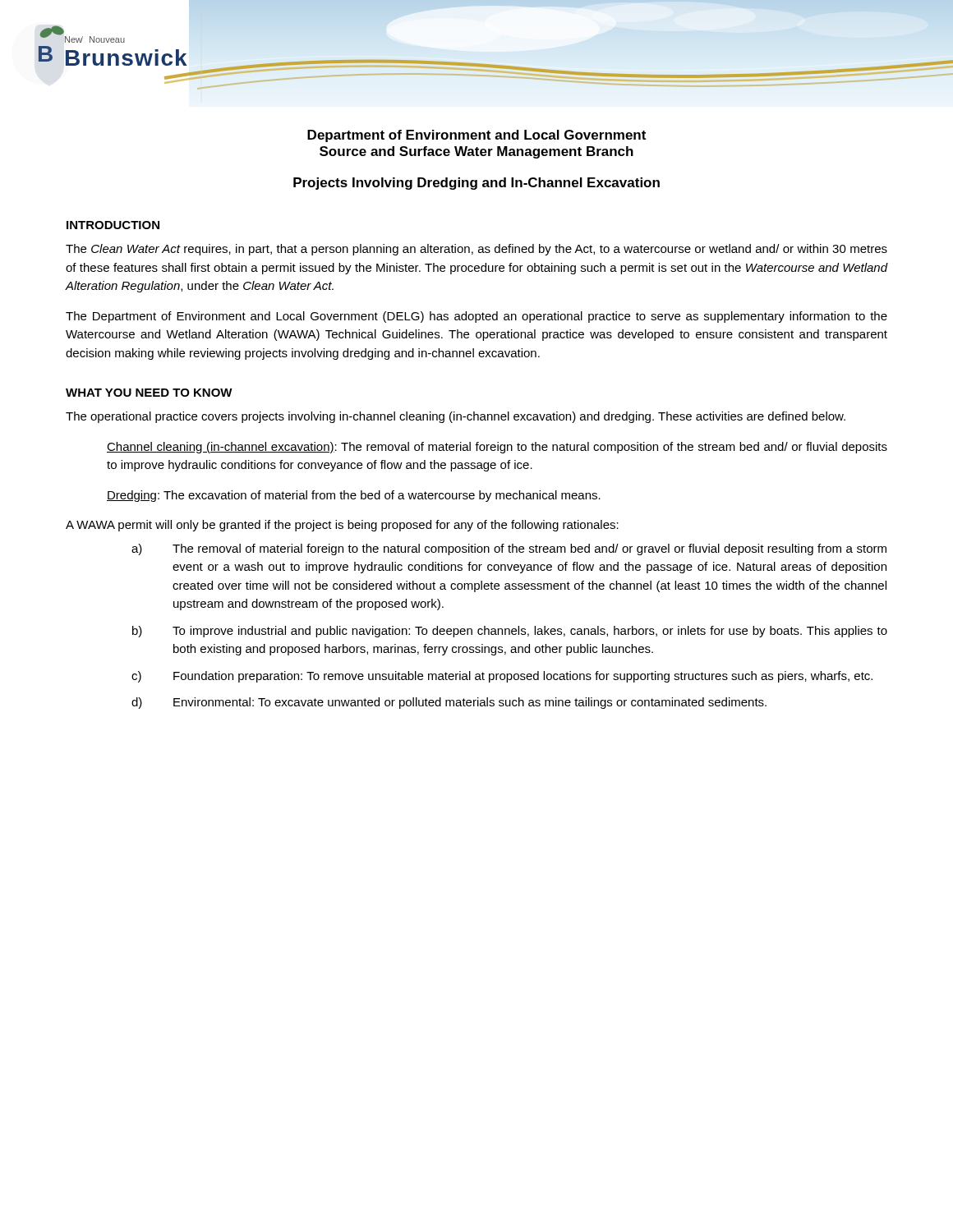Locate the text block starting "Channel cleaning (in-channel excavation): The removal"
953x1232 pixels.
[x=497, y=455]
